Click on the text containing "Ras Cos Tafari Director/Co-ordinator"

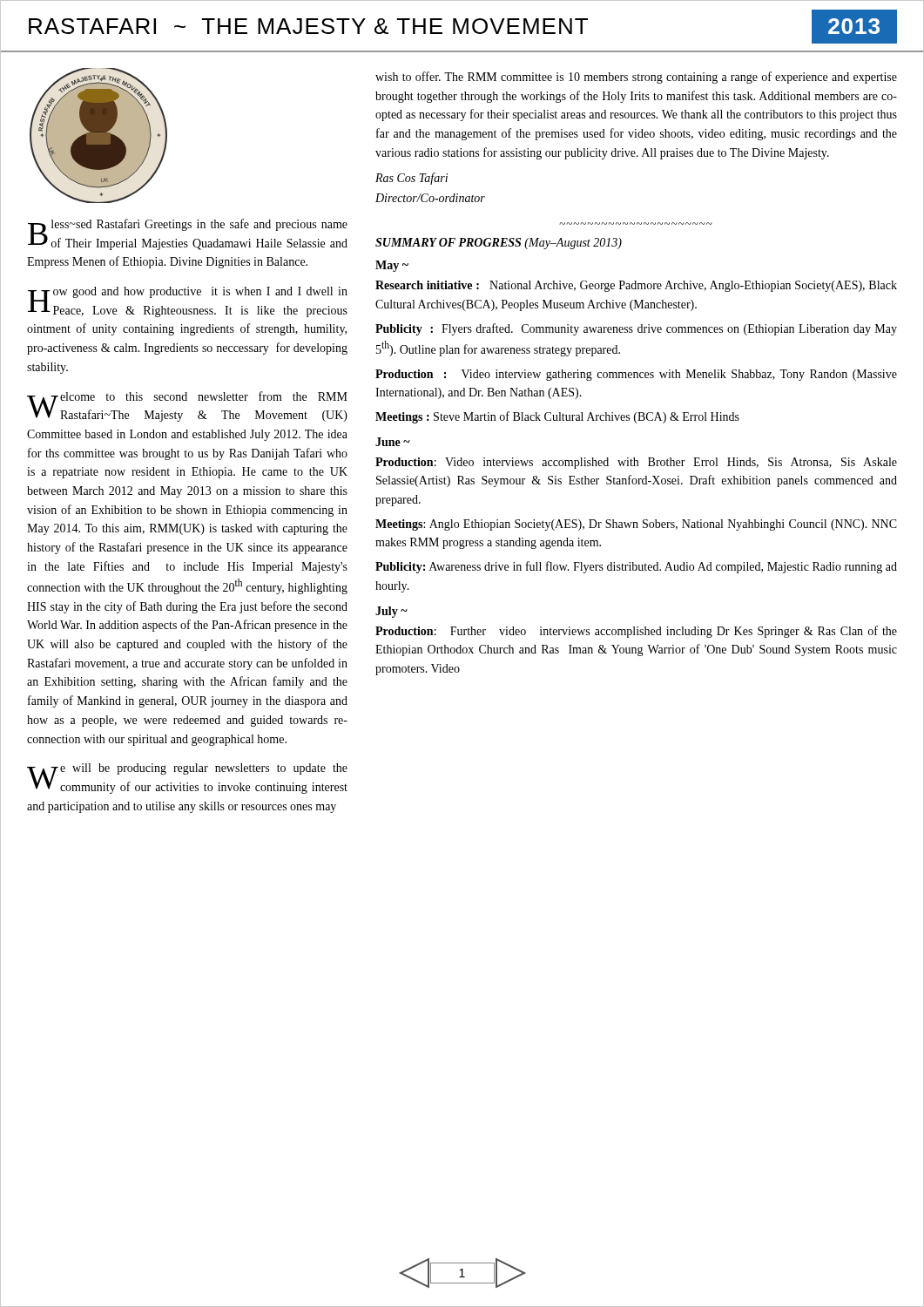[430, 188]
